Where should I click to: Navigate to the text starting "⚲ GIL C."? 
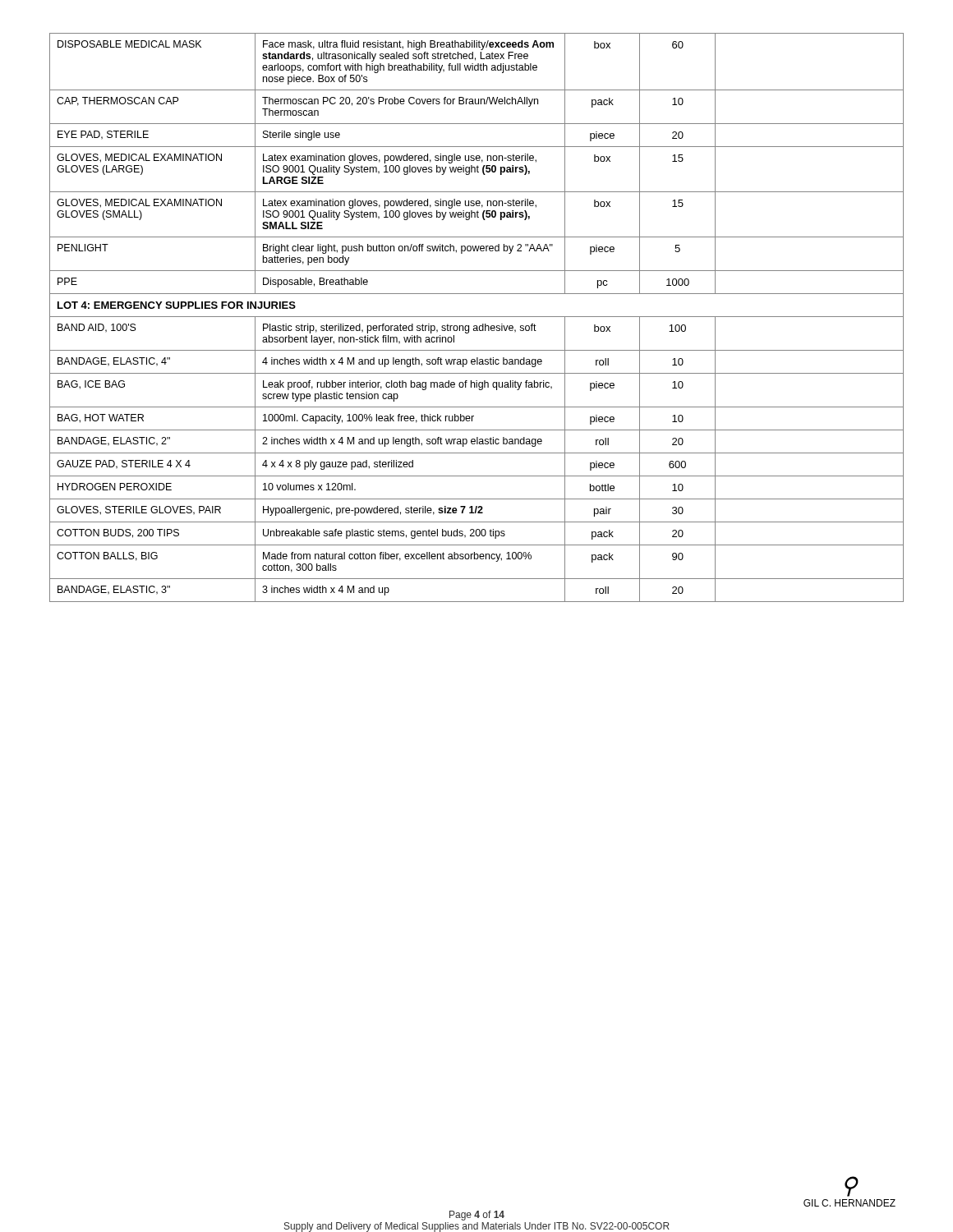pyautogui.click(x=849, y=1192)
